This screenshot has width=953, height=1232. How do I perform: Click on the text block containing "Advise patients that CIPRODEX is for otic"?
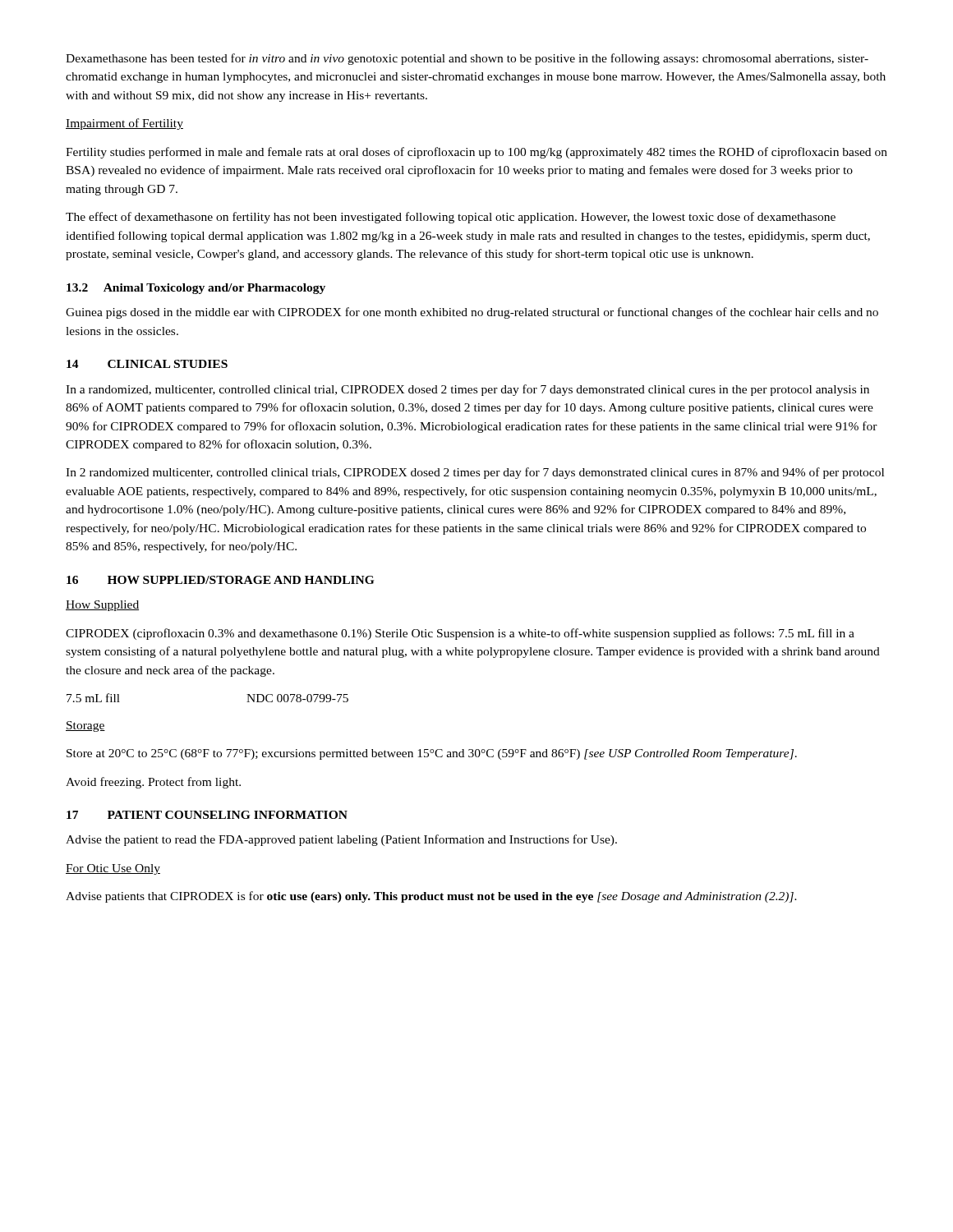click(432, 896)
